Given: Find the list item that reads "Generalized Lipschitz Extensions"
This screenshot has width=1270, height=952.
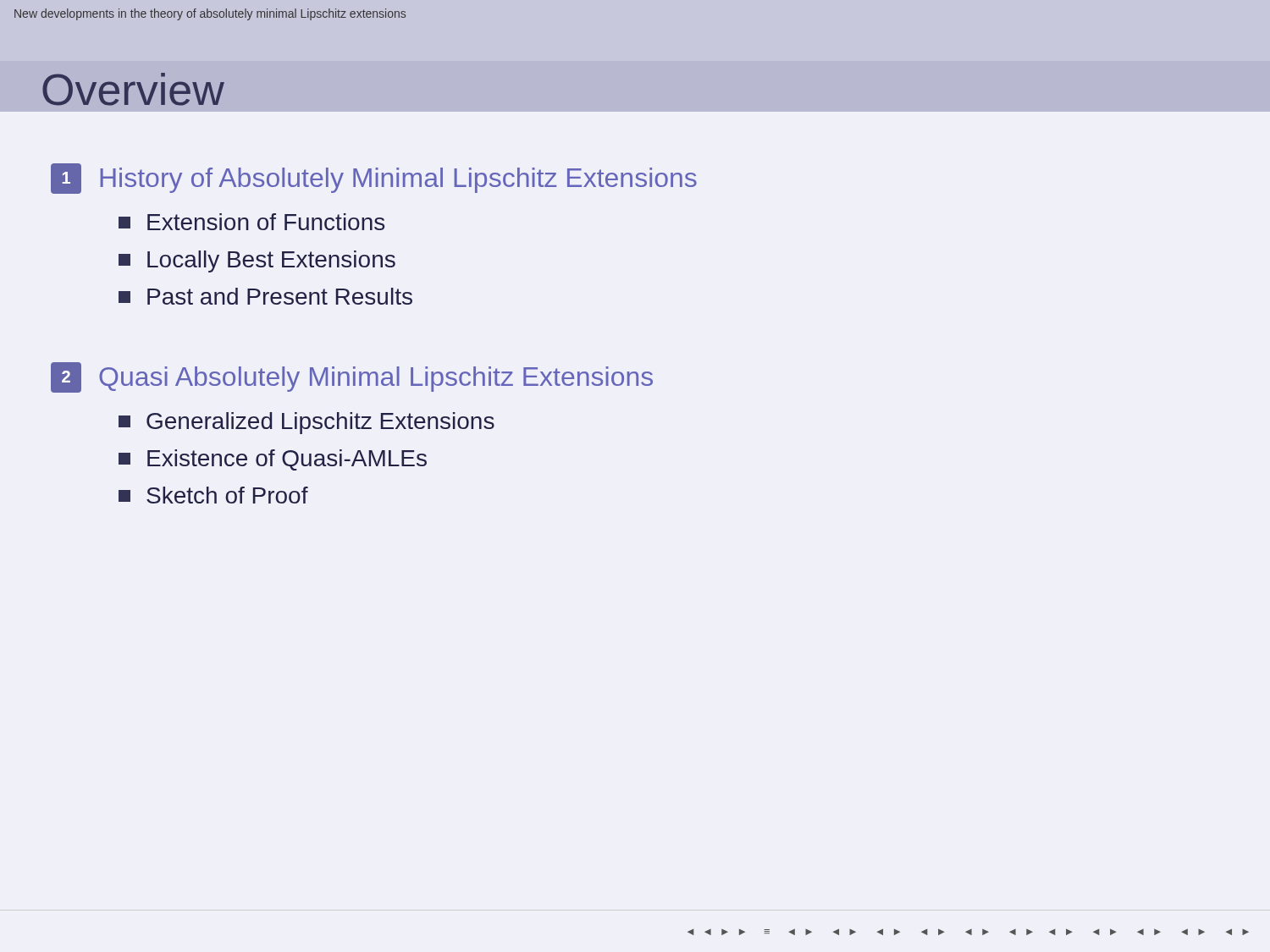Looking at the screenshot, I should 307,421.
